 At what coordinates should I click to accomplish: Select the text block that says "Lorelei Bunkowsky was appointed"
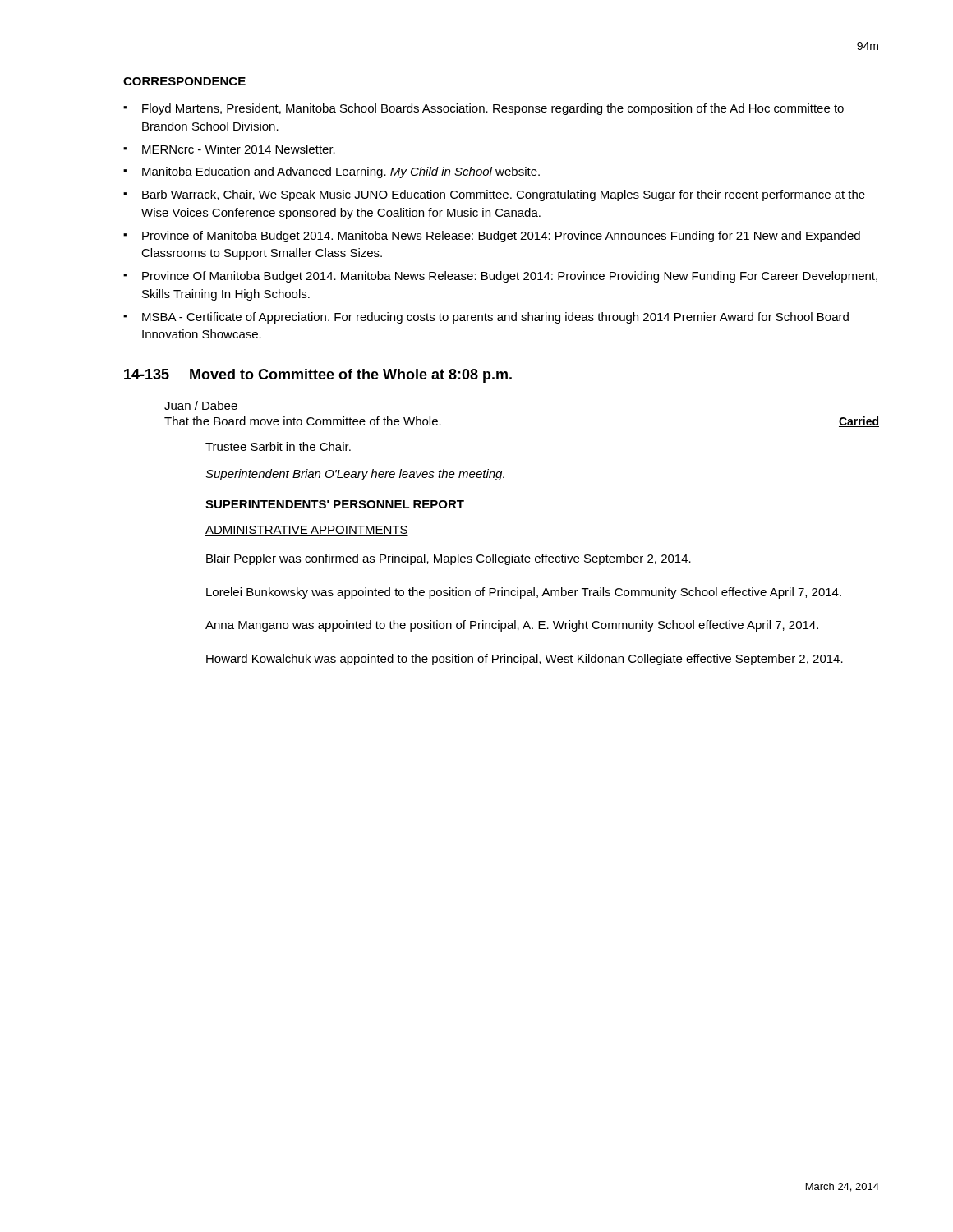click(524, 591)
